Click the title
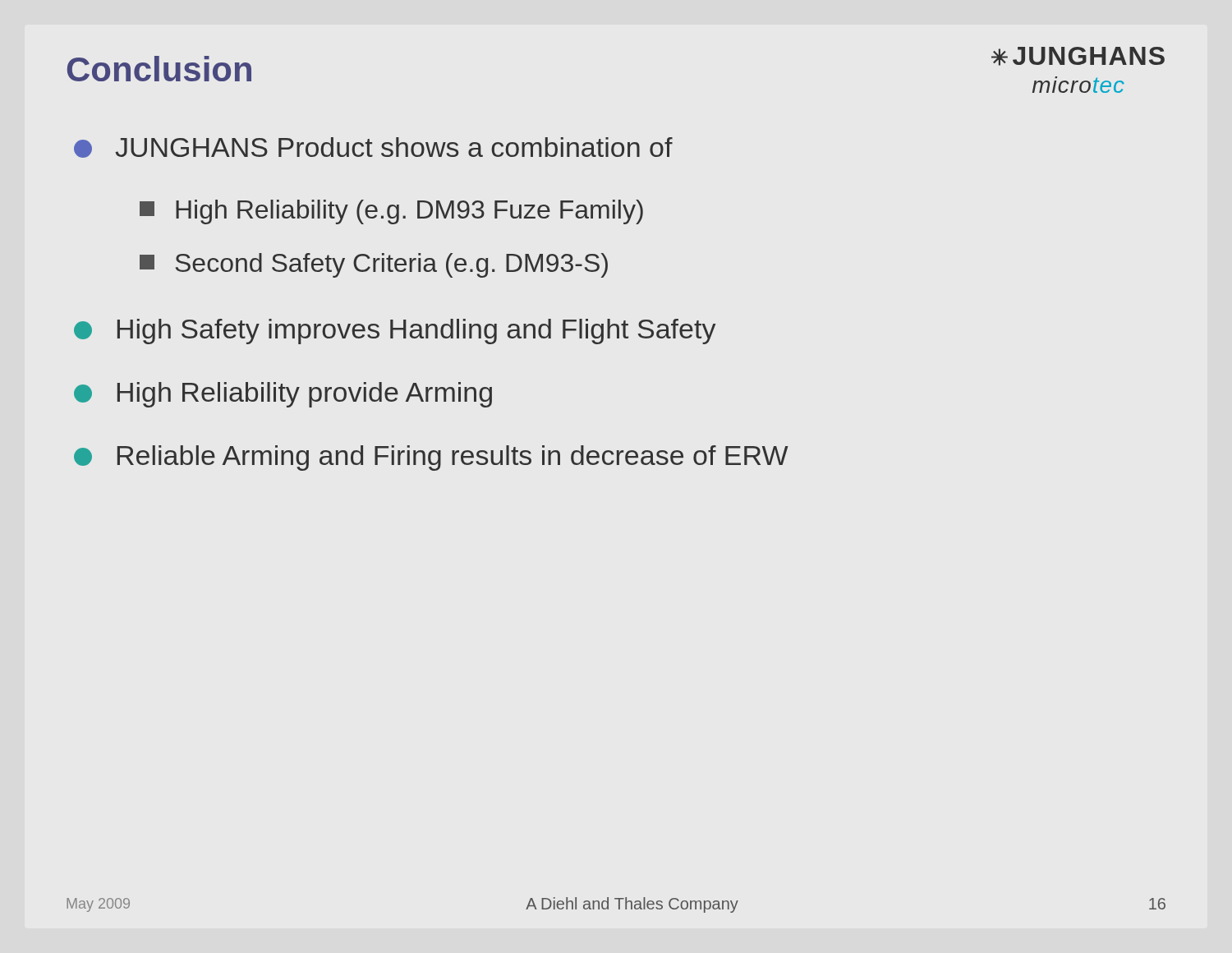Screen dimensions: 953x1232 [160, 69]
